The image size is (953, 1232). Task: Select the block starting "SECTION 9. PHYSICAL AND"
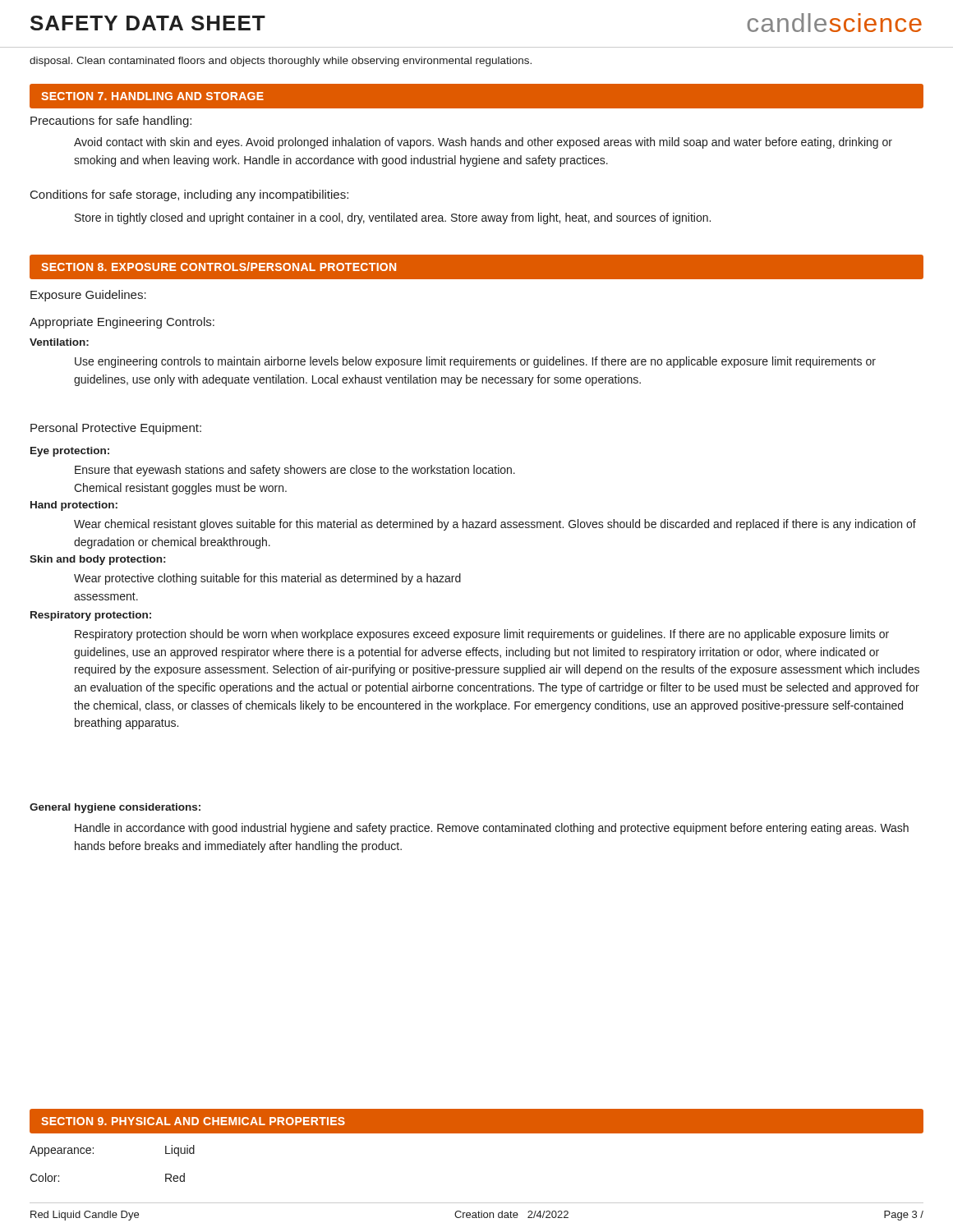(476, 1121)
